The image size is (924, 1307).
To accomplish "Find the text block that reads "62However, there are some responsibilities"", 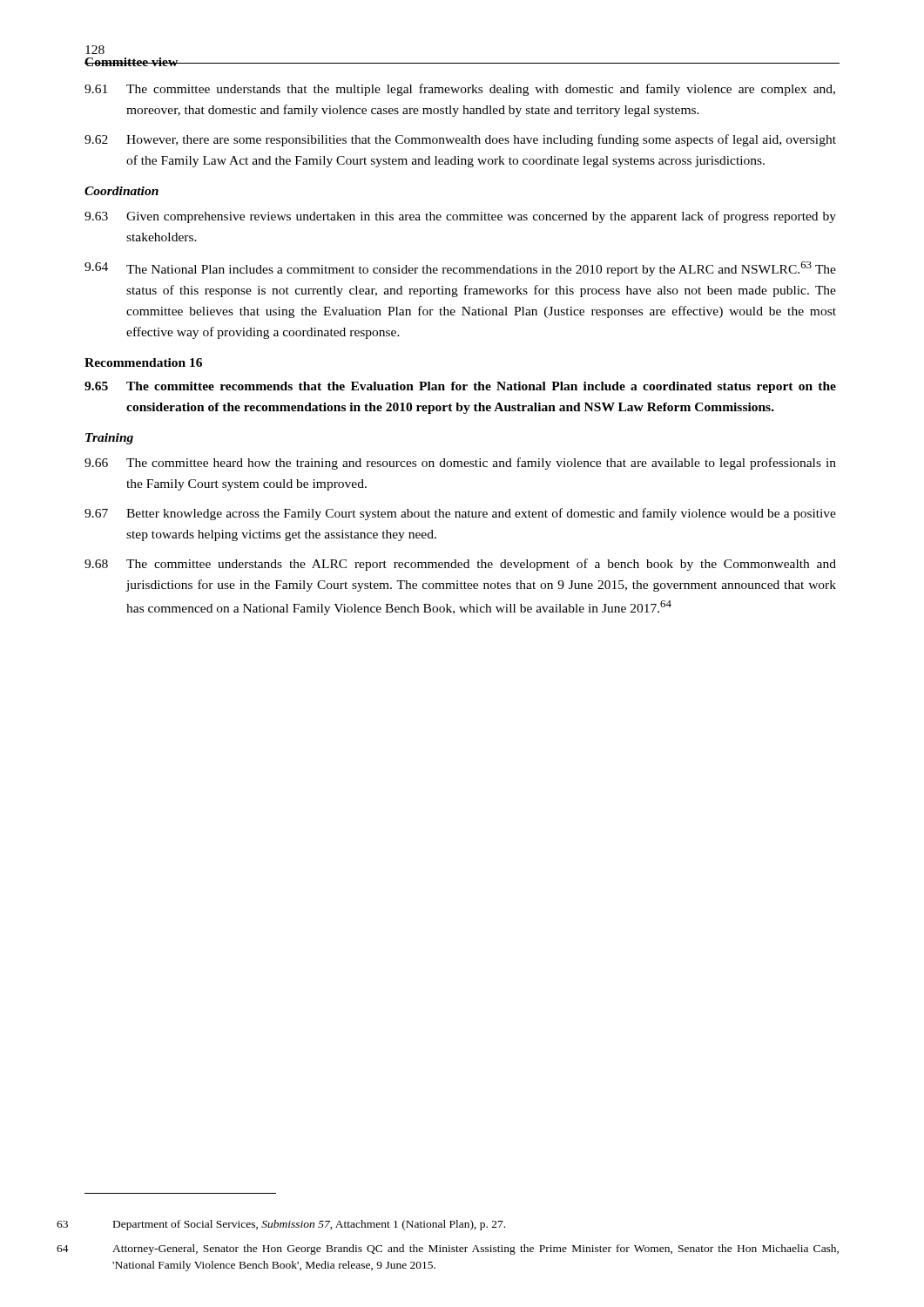I will point(460,150).
